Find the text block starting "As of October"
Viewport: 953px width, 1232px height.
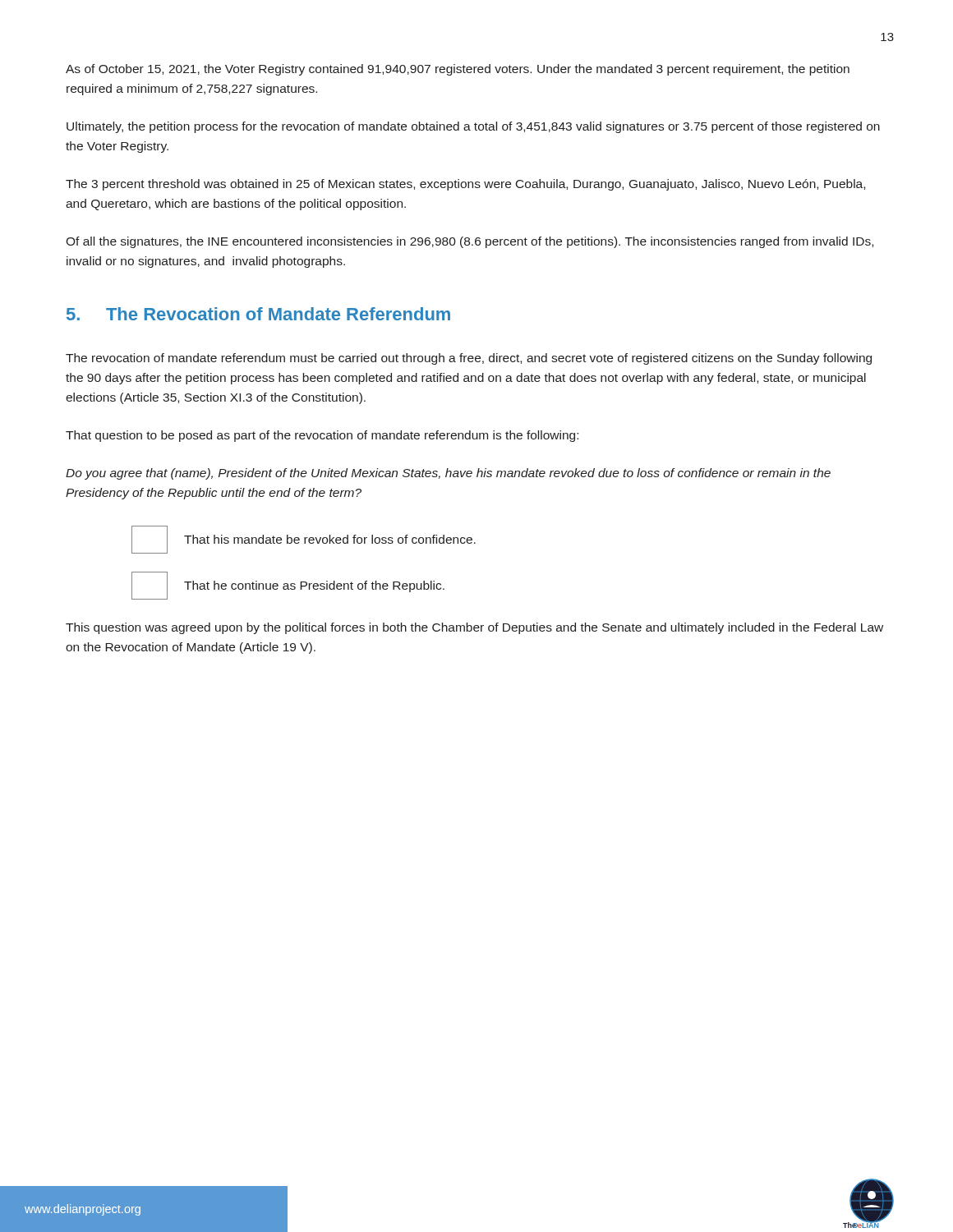tap(458, 78)
